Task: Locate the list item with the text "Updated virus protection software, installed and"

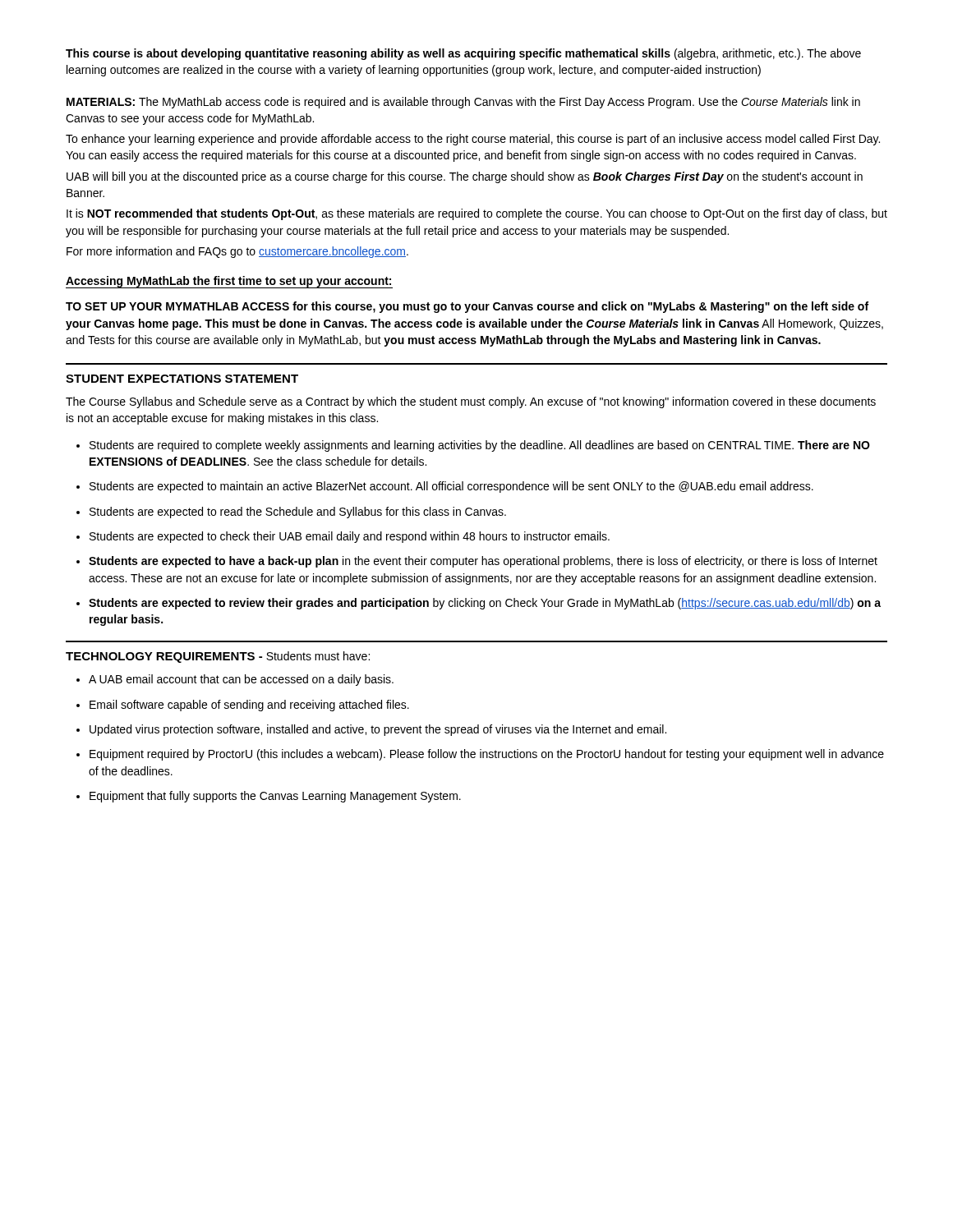Action: click(378, 729)
